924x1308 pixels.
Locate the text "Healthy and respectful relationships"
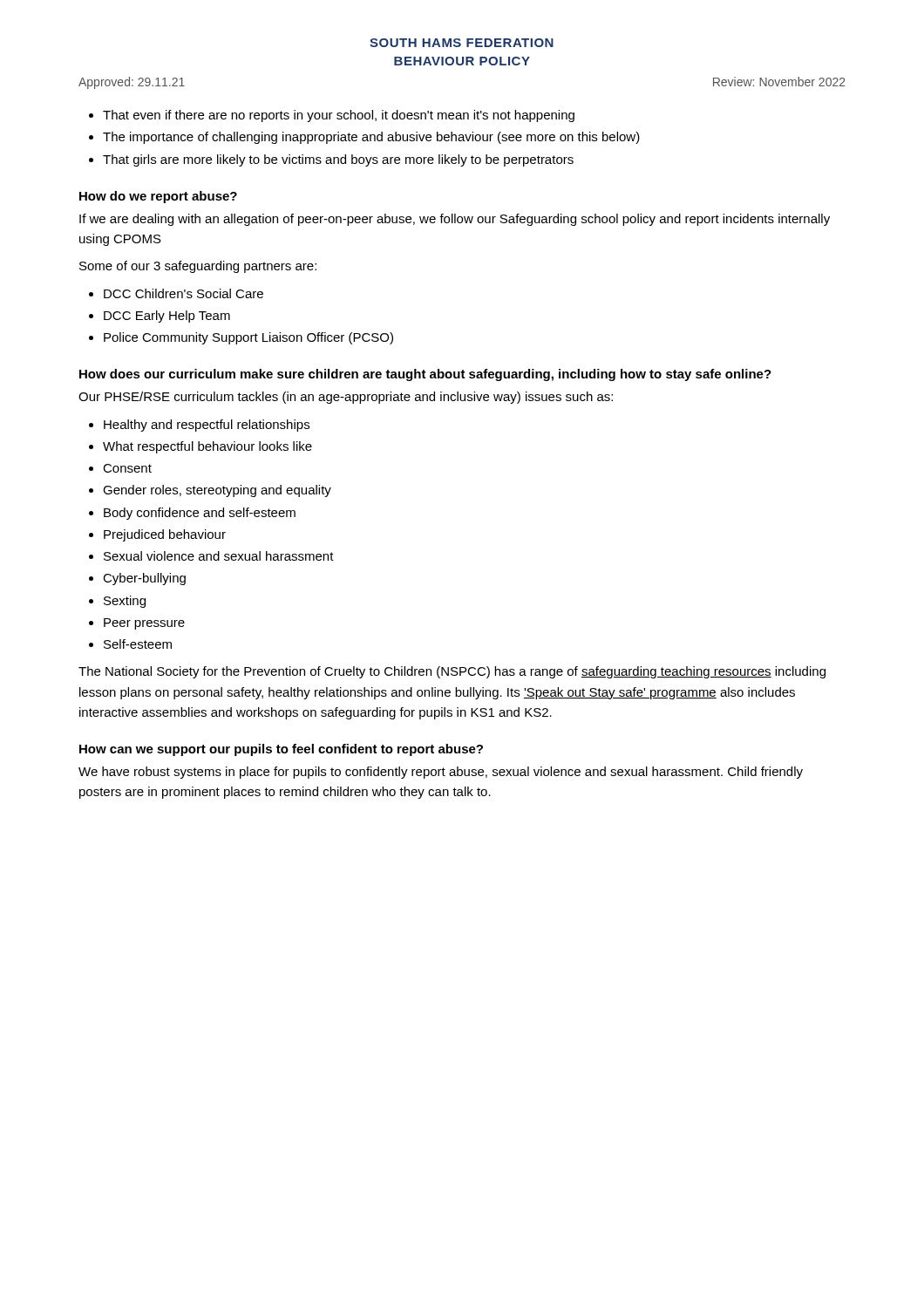click(x=206, y=424)
